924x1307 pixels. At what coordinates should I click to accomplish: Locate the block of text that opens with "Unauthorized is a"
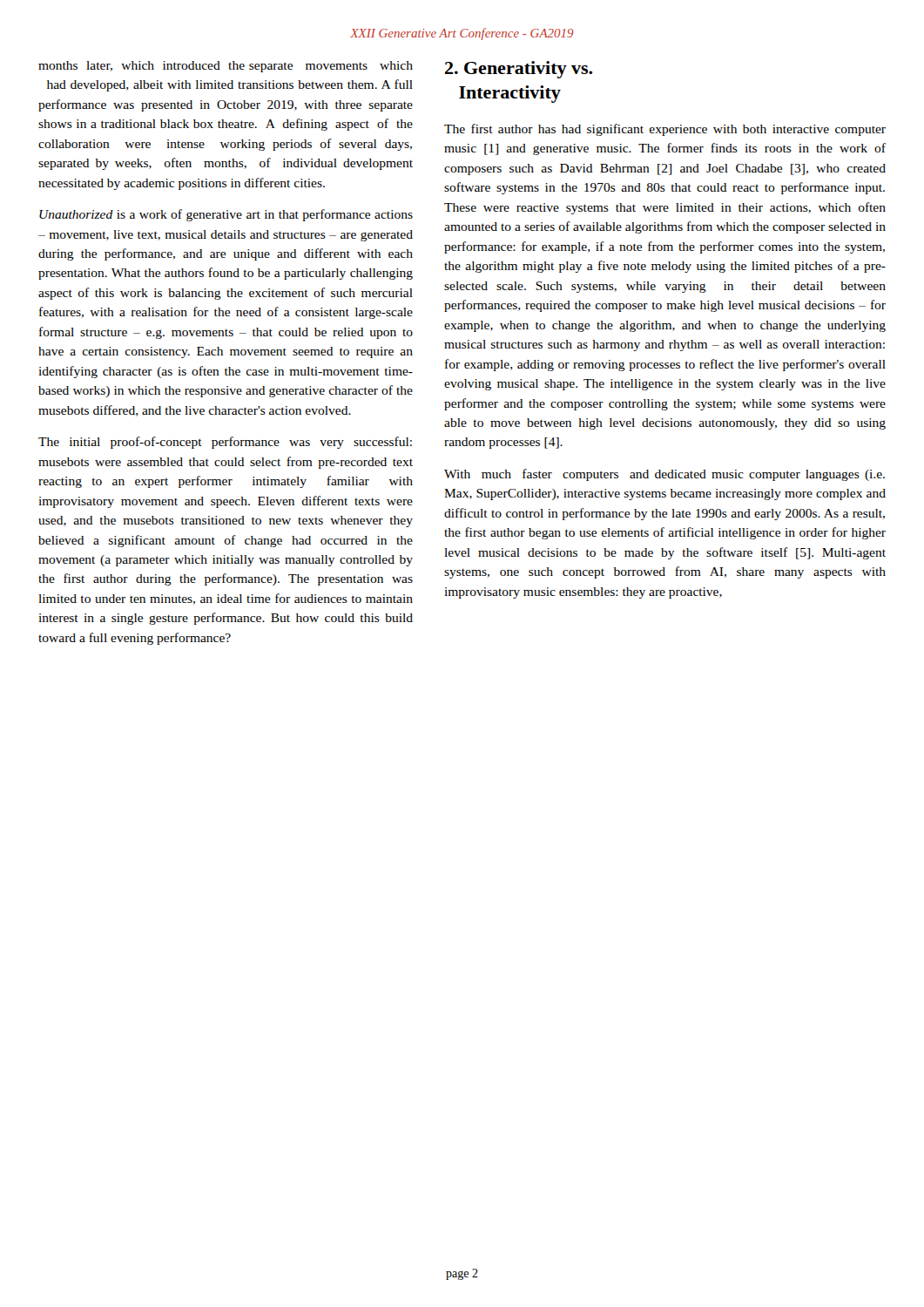(x=226, y=313)
